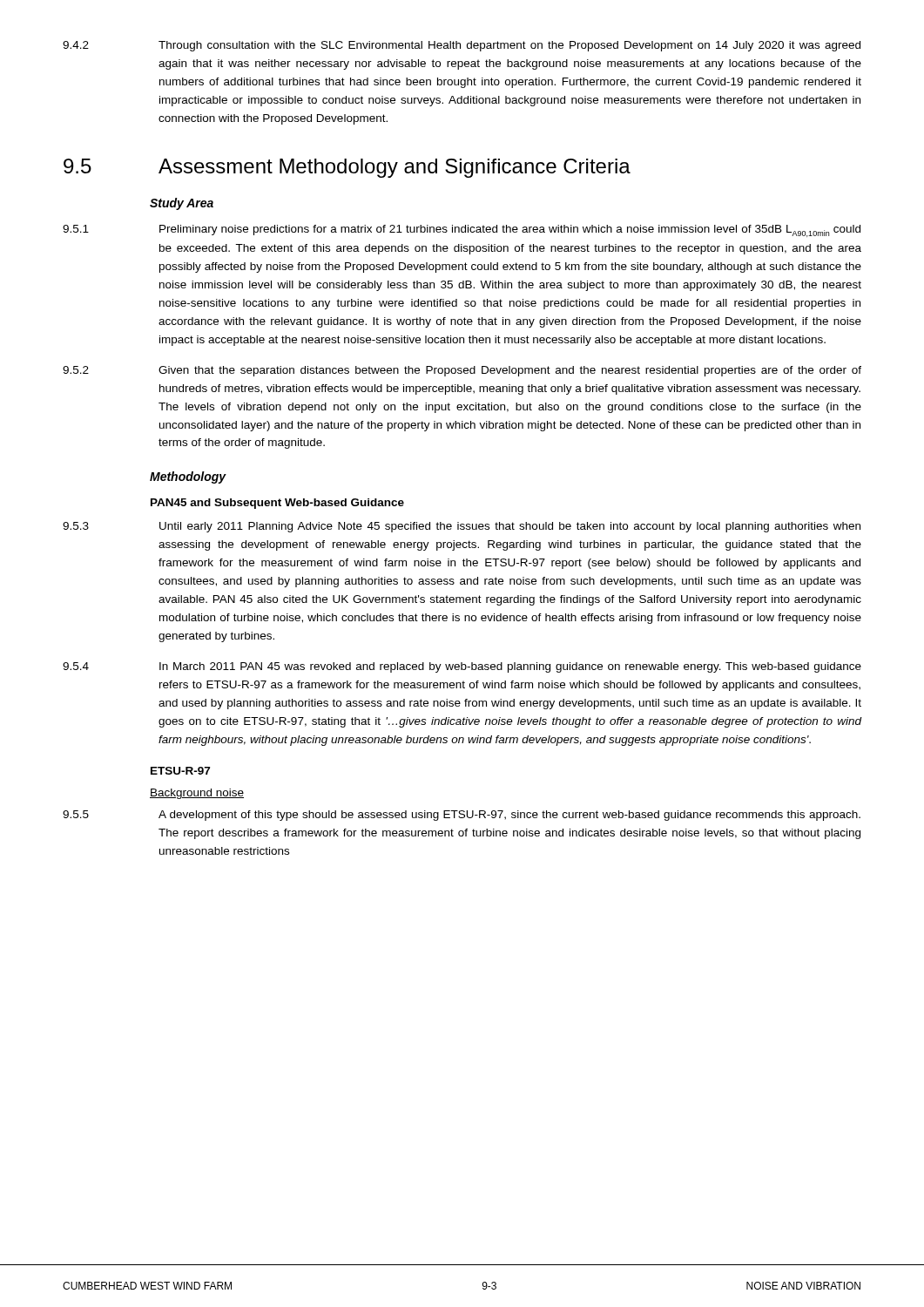Viewport: 924px width, 1307px height.
Task: Point to the region starting "Study Area"
Action: [182, 204]
